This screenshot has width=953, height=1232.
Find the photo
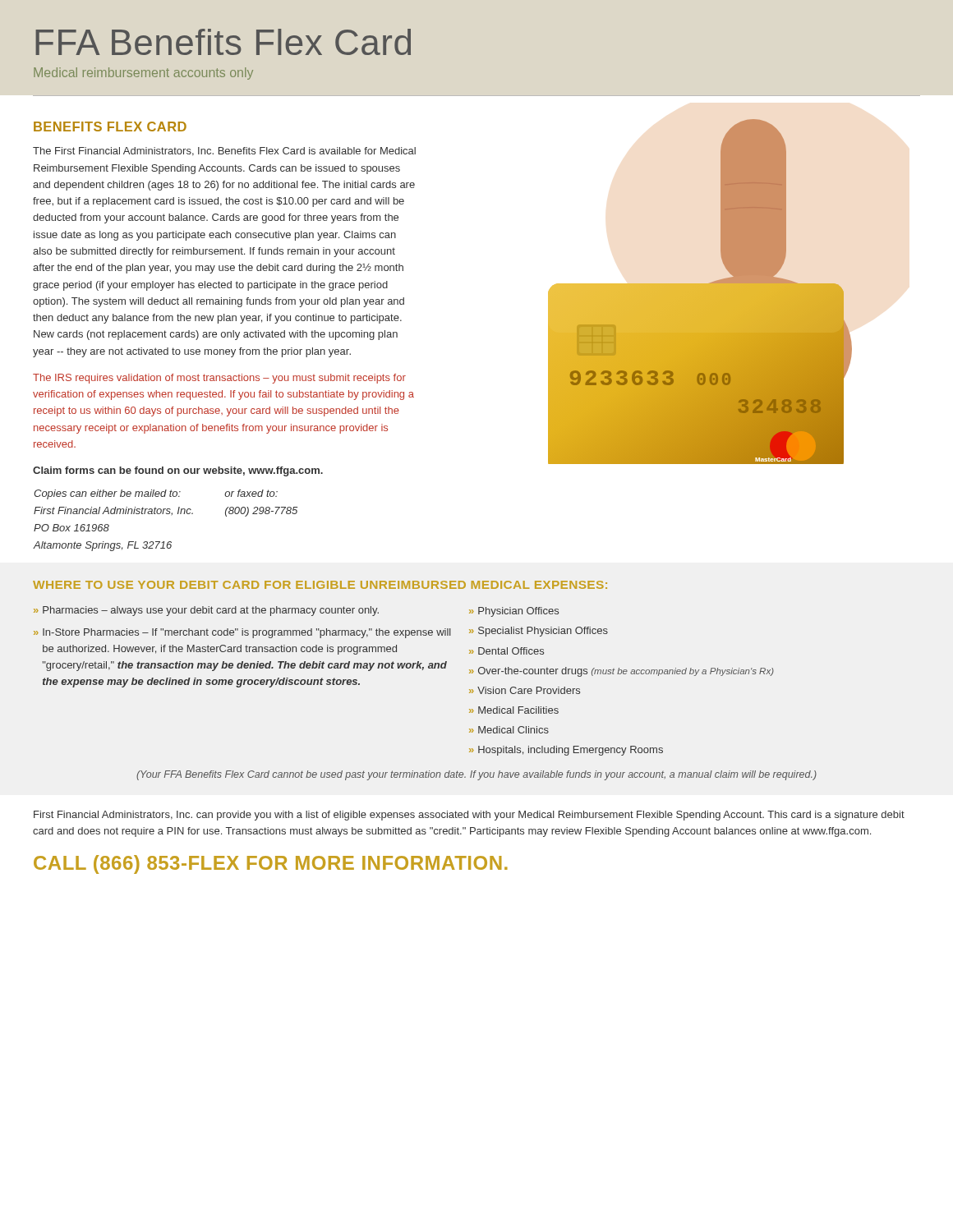(675, 284)
